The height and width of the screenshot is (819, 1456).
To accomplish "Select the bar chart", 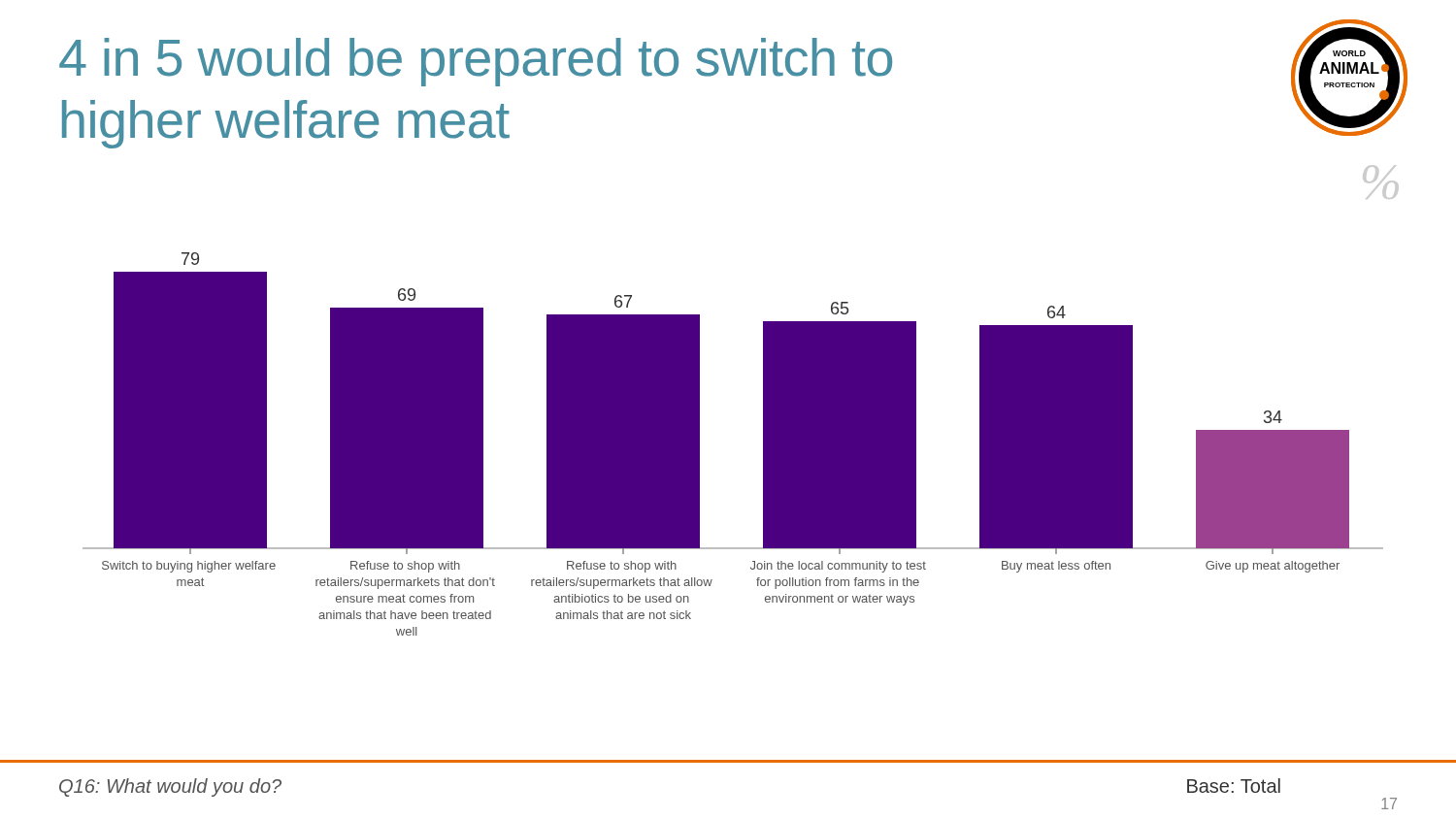I will coord(728,408).
